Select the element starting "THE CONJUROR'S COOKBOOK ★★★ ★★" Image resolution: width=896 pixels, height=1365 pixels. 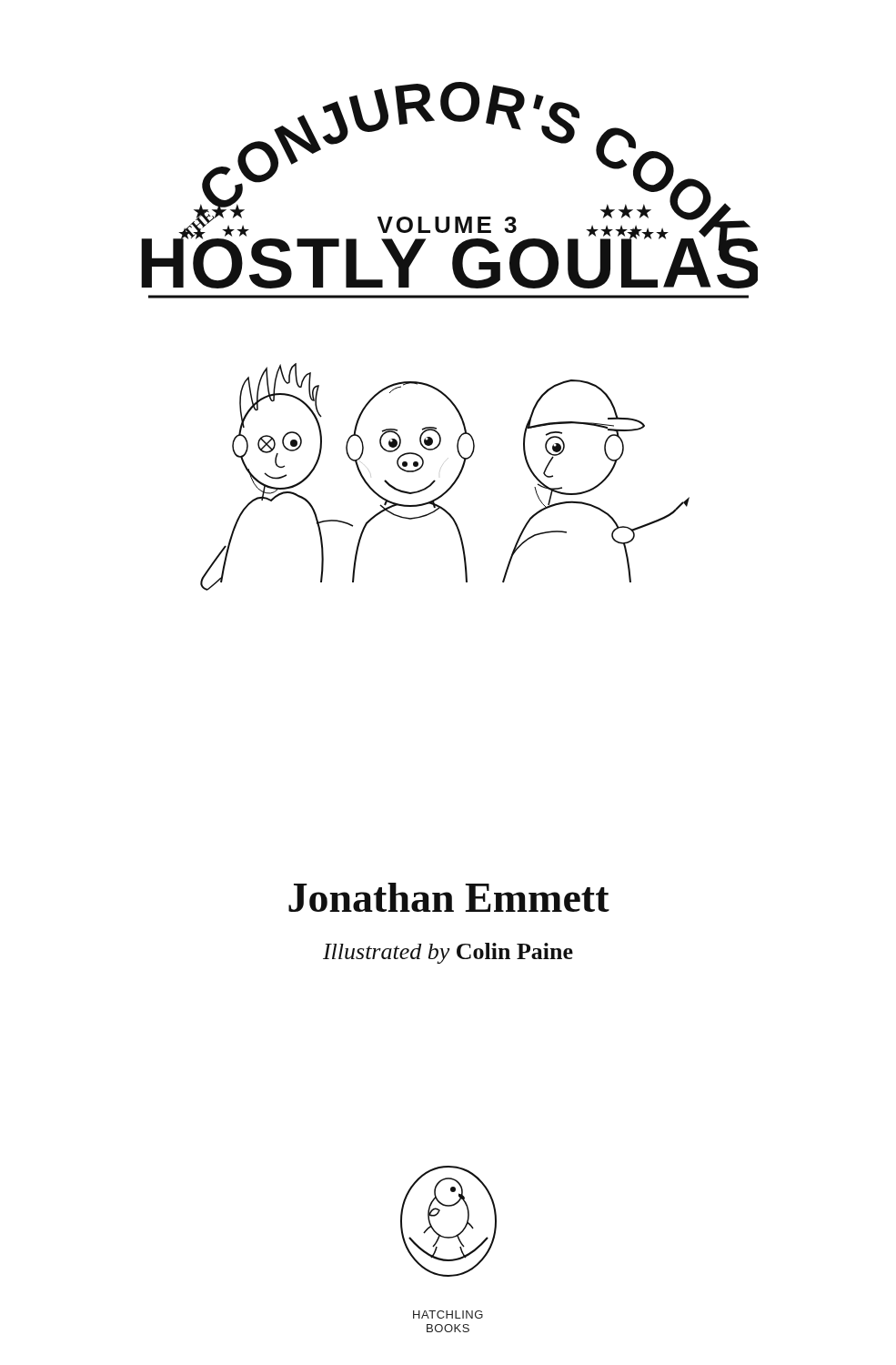(x=448, y=171)
